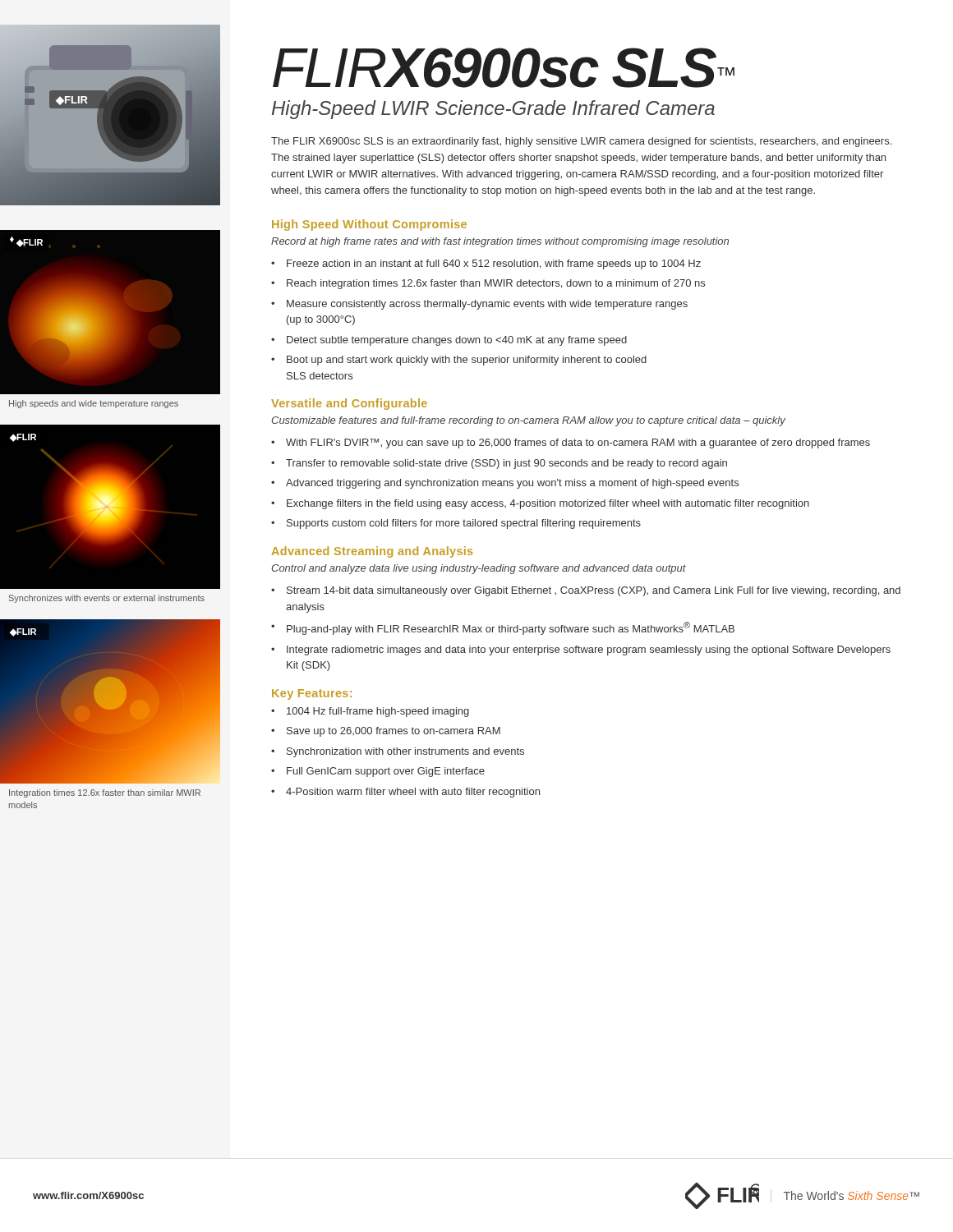Navigate to the text block starting "Synchronization with other instruments and events"
The width and height of the screenshot is (953, 1232).
pyautogui.click(x=405, y=751)
